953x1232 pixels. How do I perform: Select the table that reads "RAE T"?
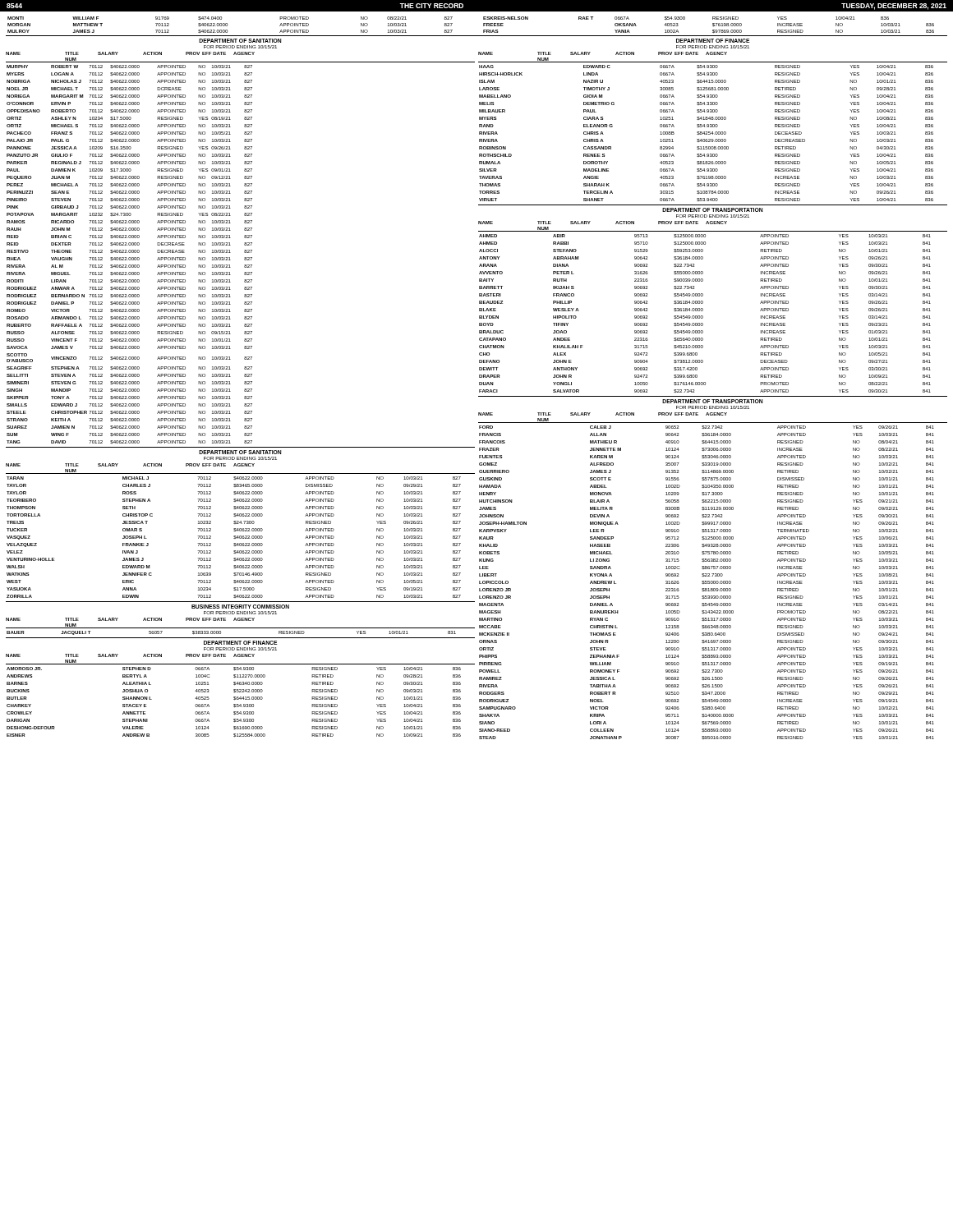point(714,24)
